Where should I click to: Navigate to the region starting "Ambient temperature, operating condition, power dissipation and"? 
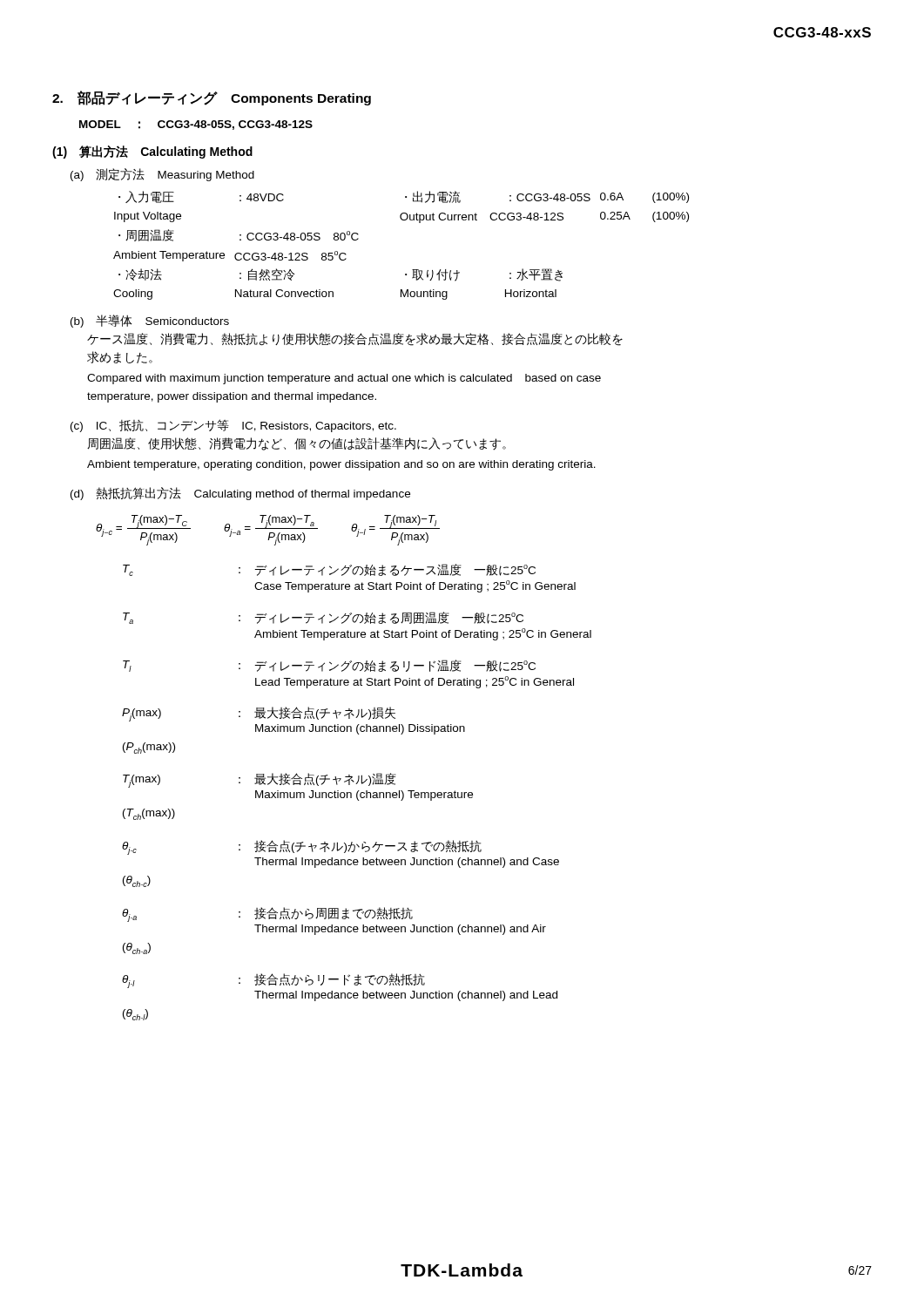[342, 464]
